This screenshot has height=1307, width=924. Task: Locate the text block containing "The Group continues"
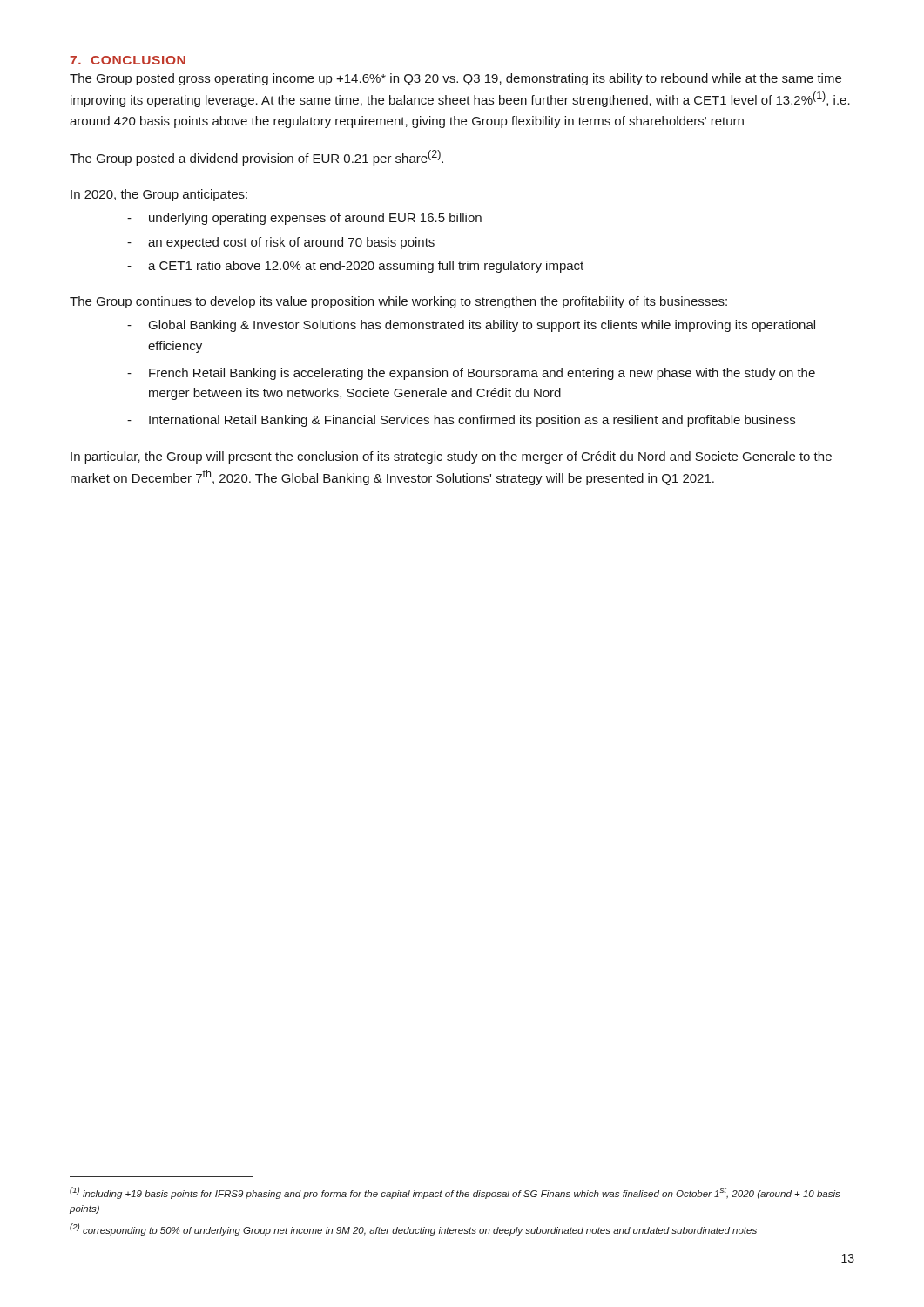pos(399,301)
